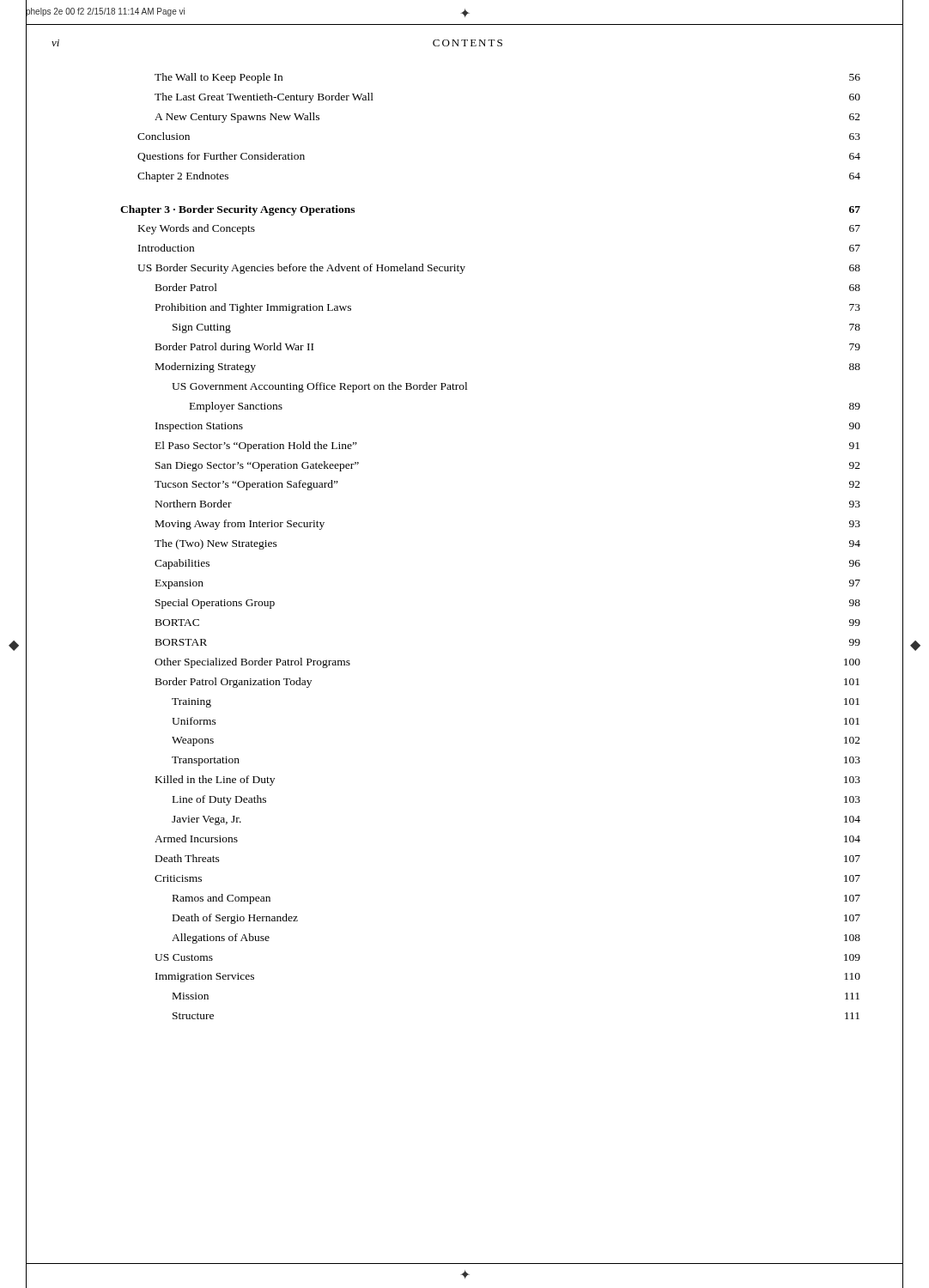Where is the passage that starts "US Government Accounting Office Report on the"?

tap(319, 387)
